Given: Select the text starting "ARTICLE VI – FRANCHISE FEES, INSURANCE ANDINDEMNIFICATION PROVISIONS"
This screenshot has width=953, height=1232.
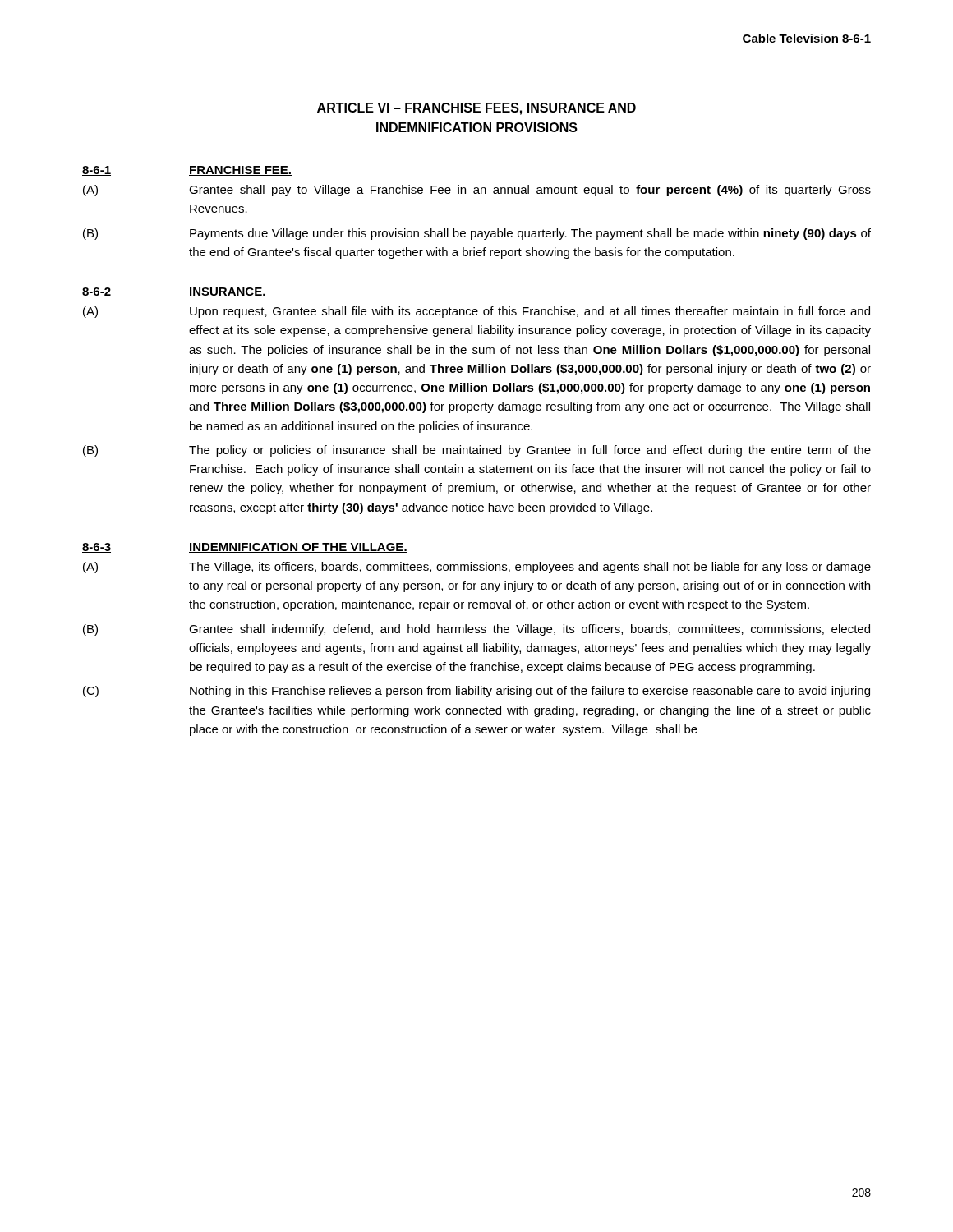Looking at the screenshot, I should point(476,118).
